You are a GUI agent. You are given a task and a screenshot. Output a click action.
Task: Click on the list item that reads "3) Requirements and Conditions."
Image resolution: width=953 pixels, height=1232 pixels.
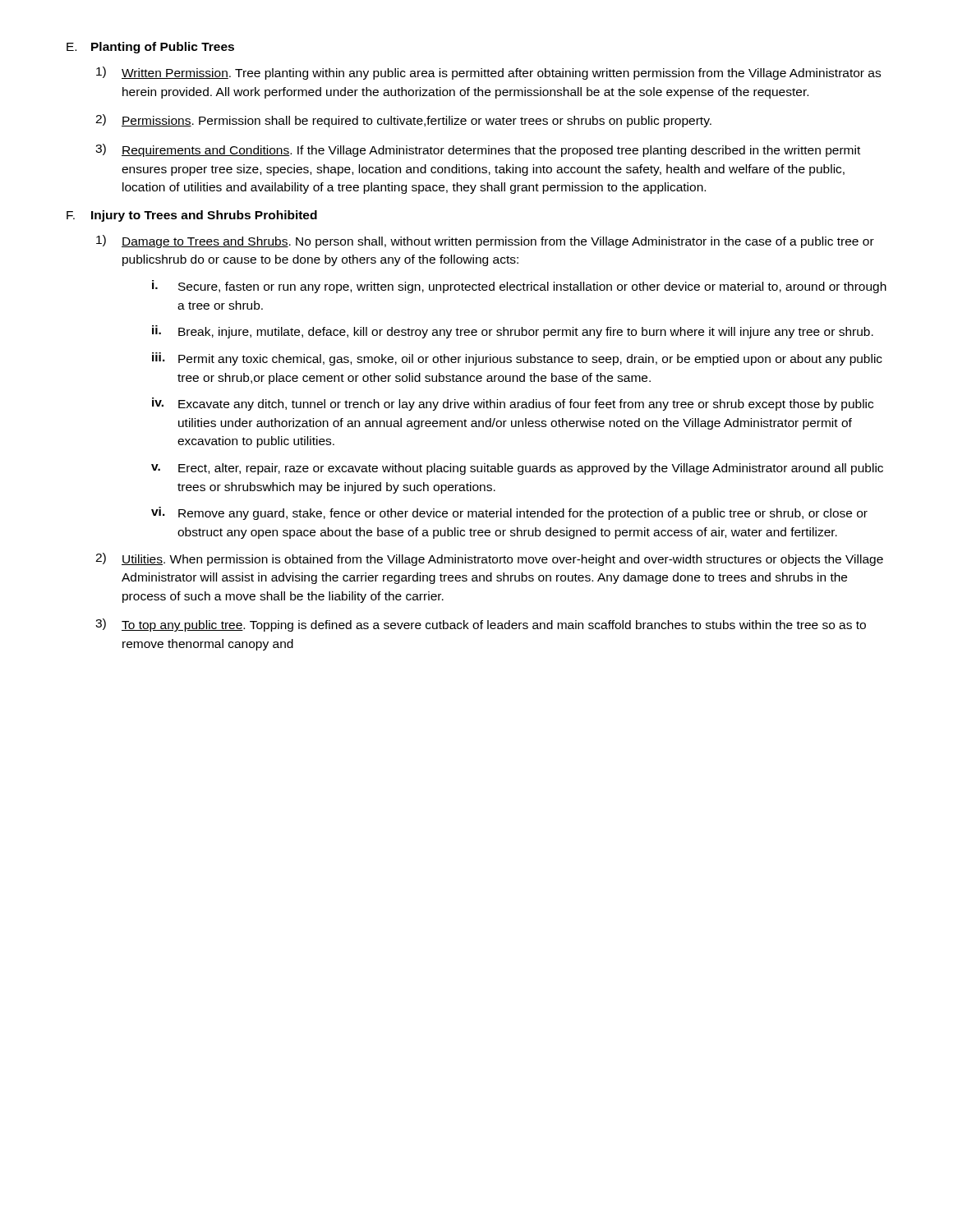click(x=491, y=169)
